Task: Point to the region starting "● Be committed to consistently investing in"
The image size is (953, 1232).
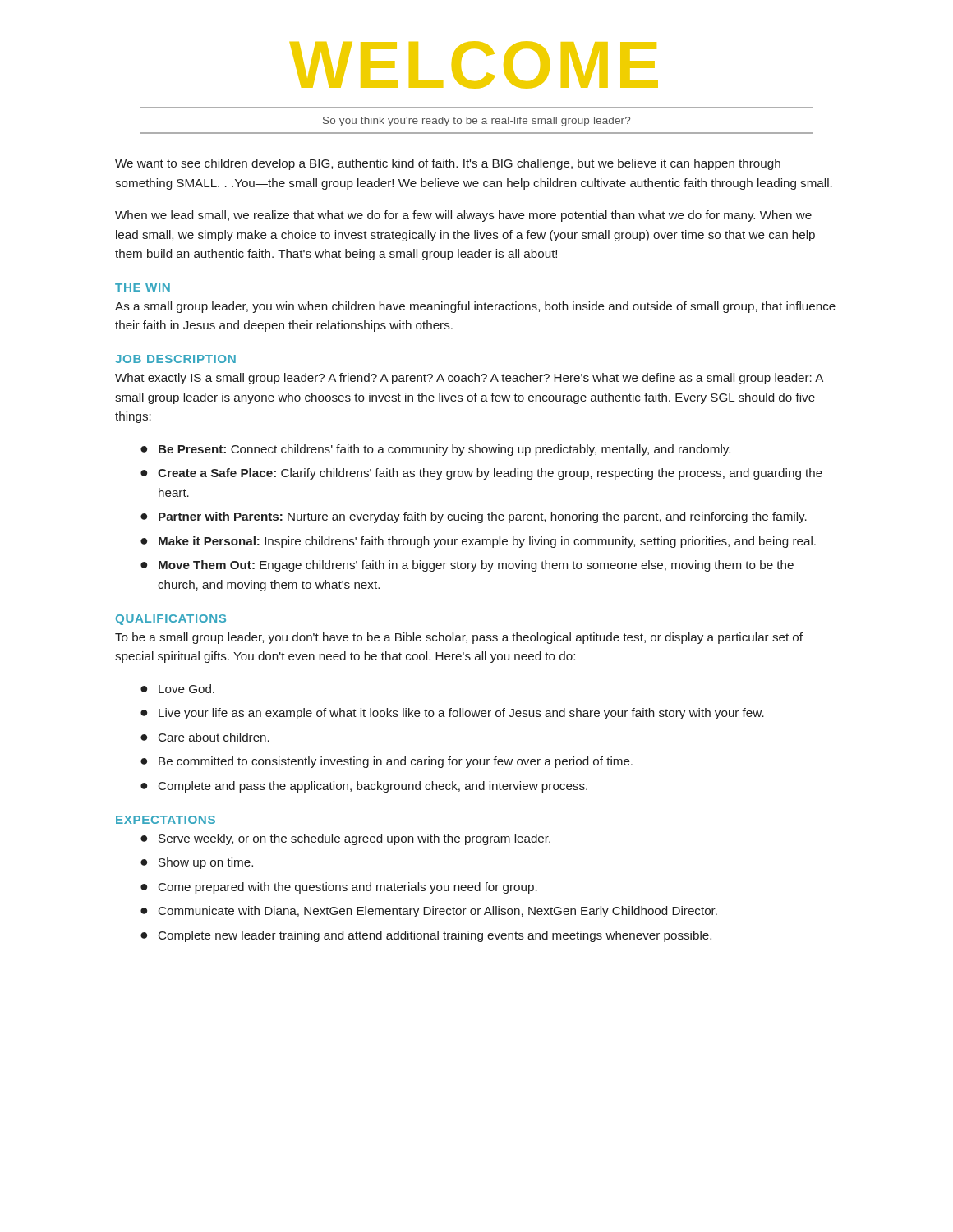Action: pyautogui.click(x=489, y=761)
